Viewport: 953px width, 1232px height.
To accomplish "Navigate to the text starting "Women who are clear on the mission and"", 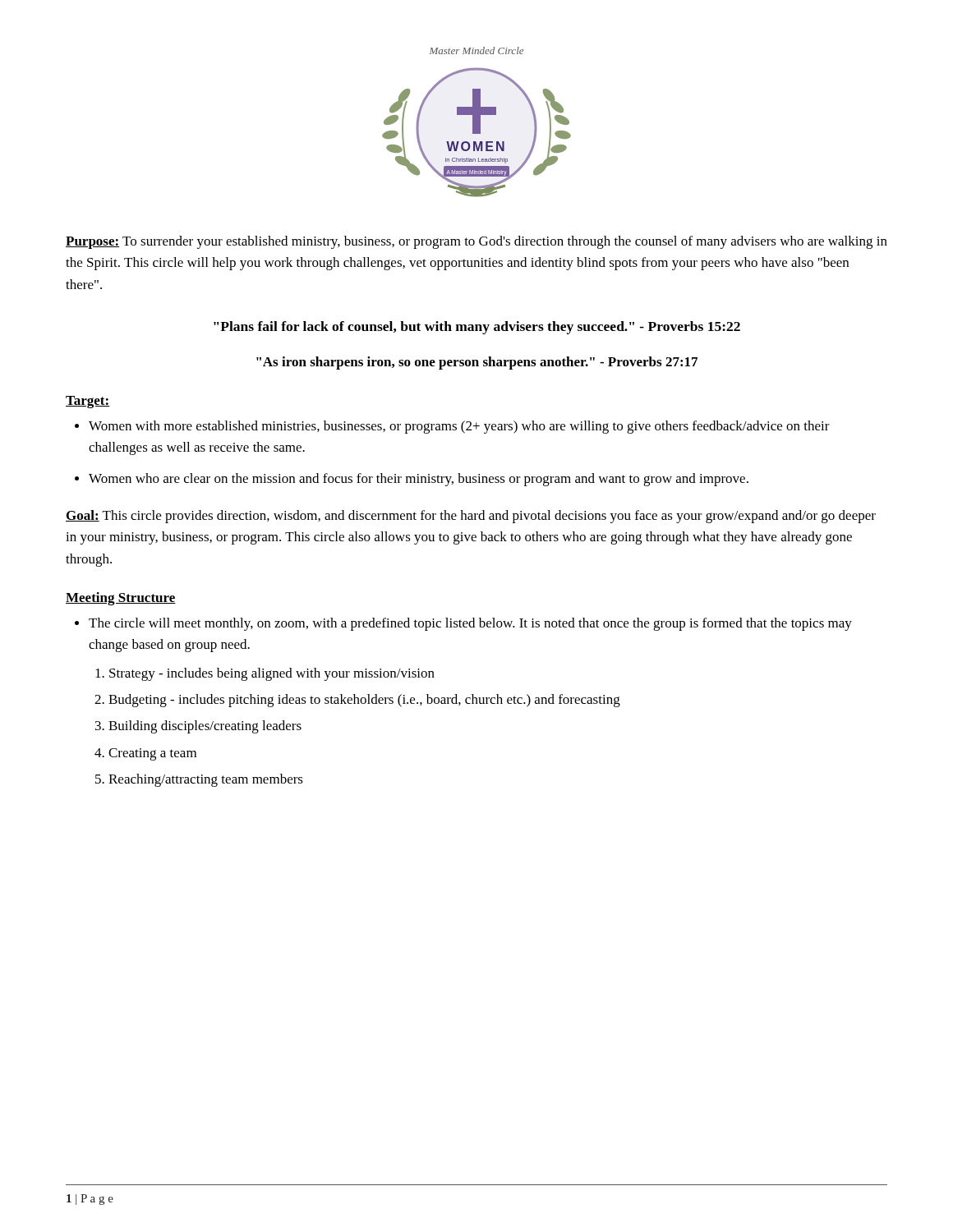I will click(x=419, y=479).
